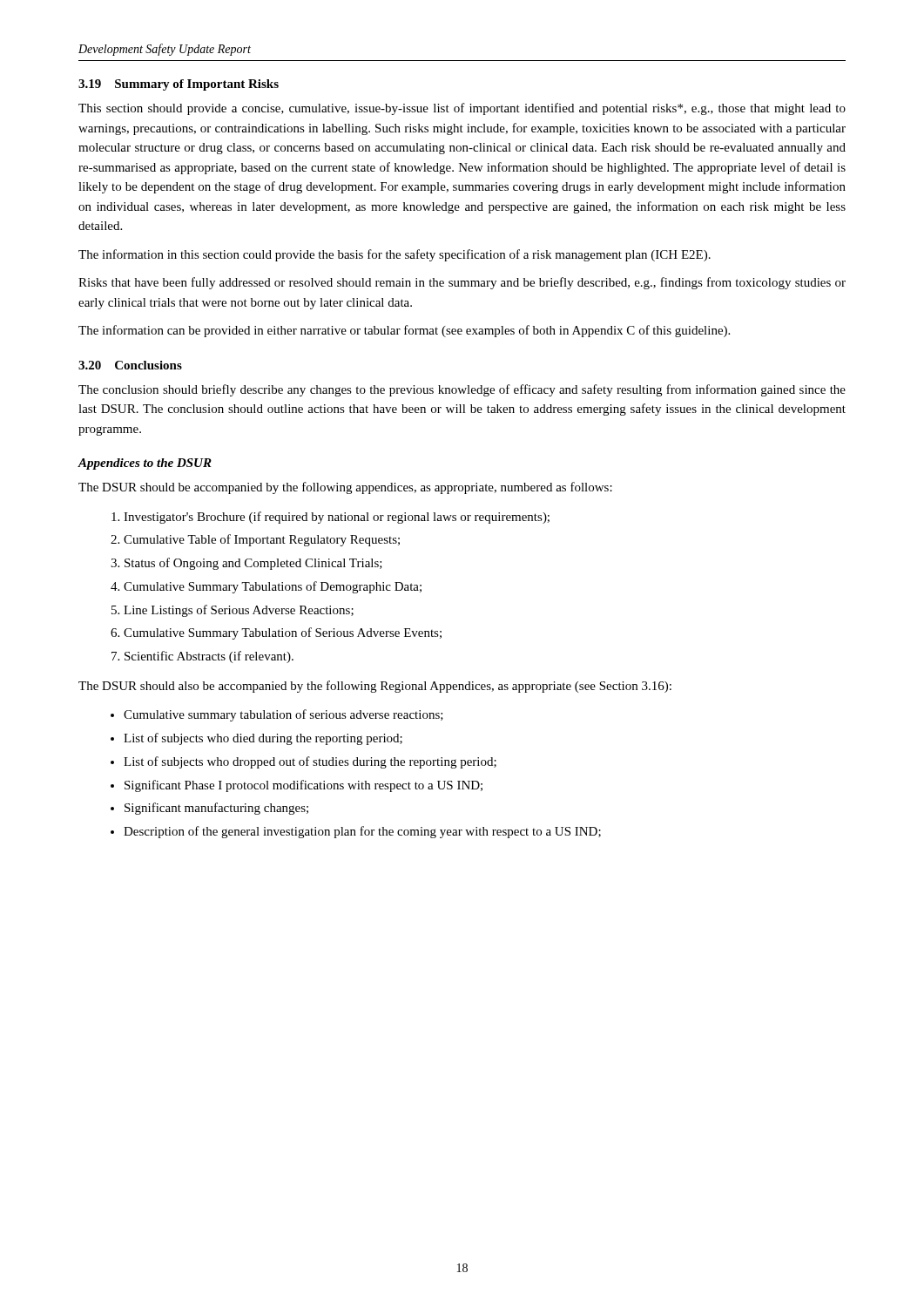Find the text block with the text "This section should"

(x=462, y=167)
